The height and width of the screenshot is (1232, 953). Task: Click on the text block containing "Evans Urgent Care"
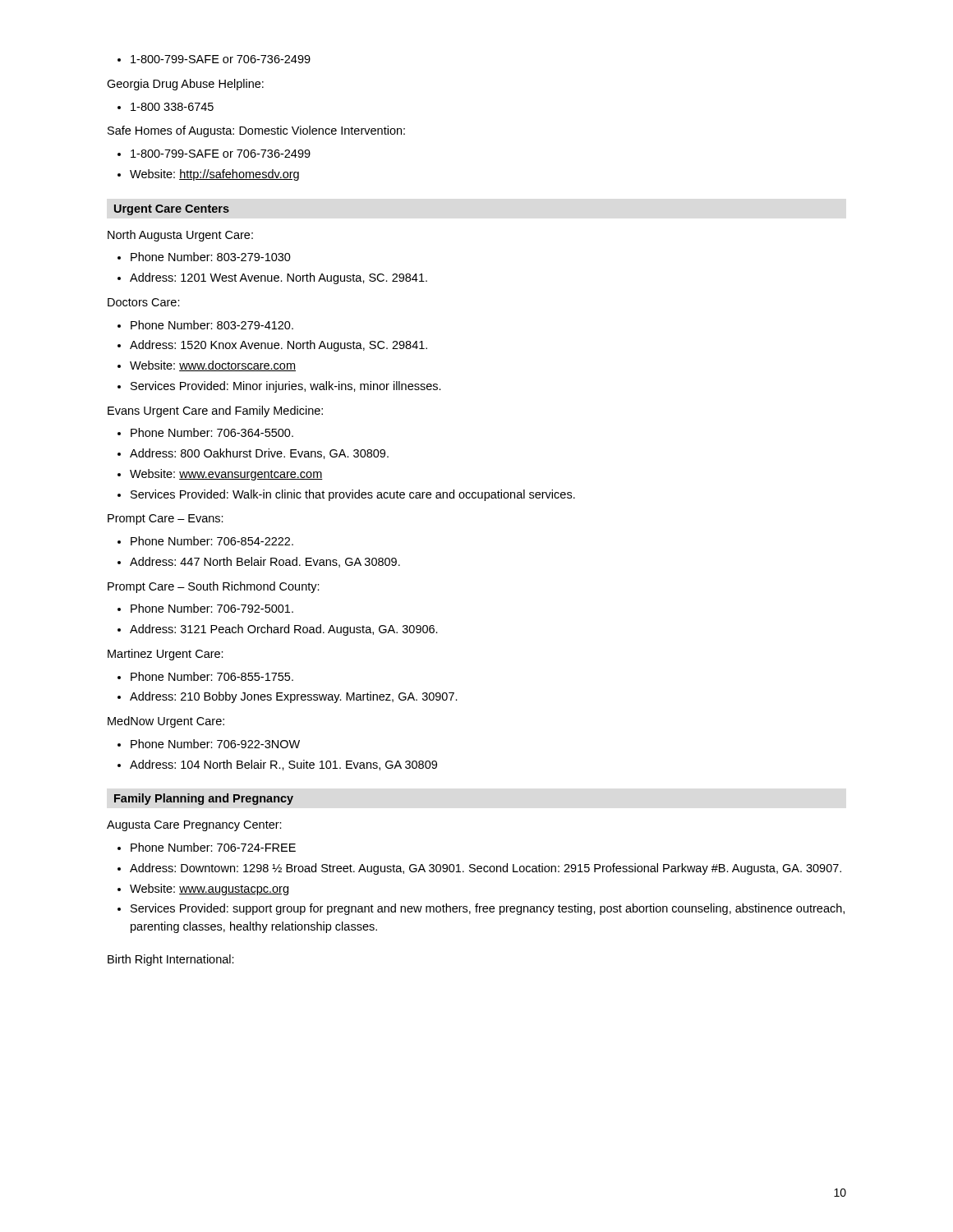click(215, 410)
